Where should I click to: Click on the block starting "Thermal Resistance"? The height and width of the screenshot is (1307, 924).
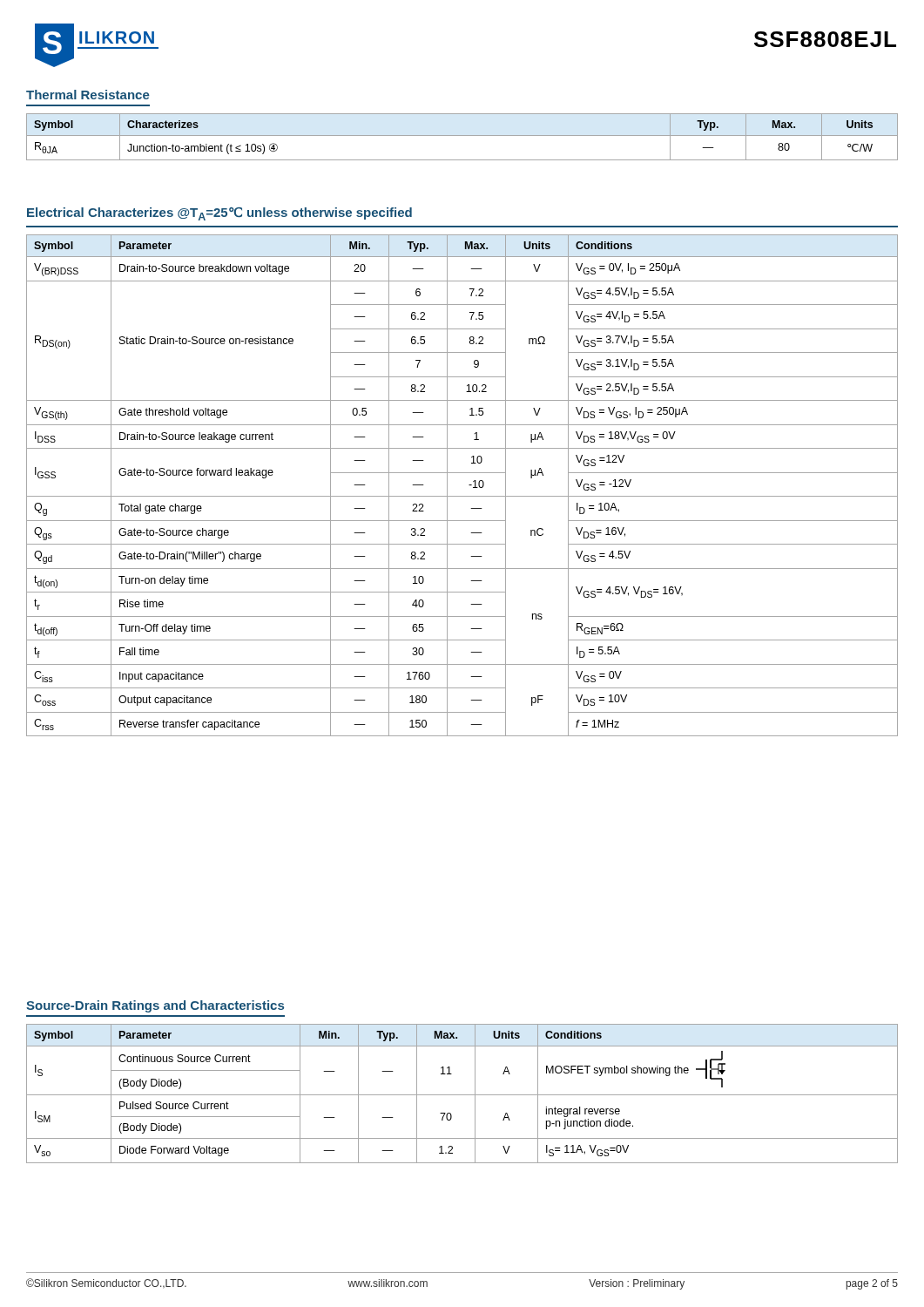tap(88, 95)
